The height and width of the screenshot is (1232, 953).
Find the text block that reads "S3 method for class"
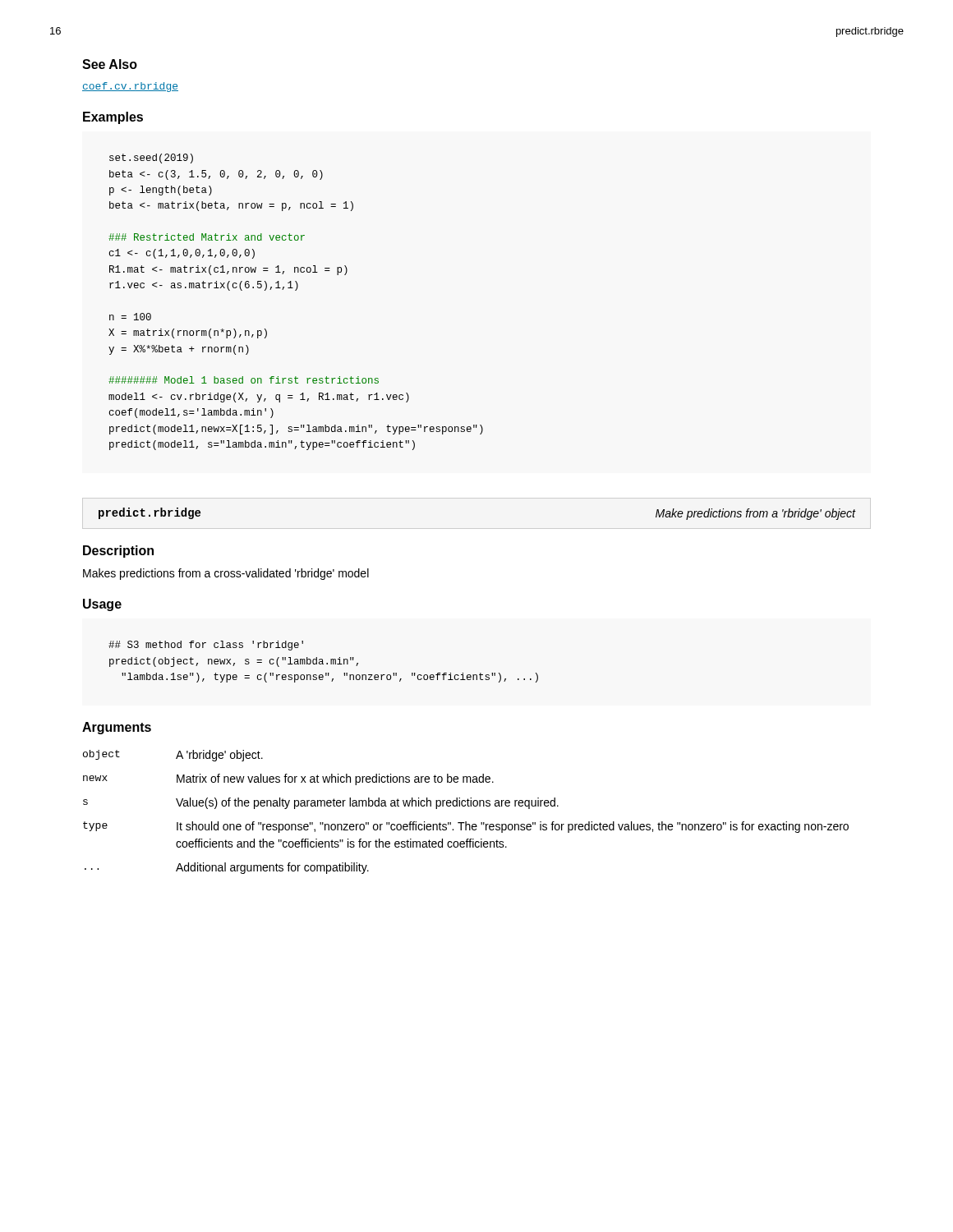click(476, 662)
